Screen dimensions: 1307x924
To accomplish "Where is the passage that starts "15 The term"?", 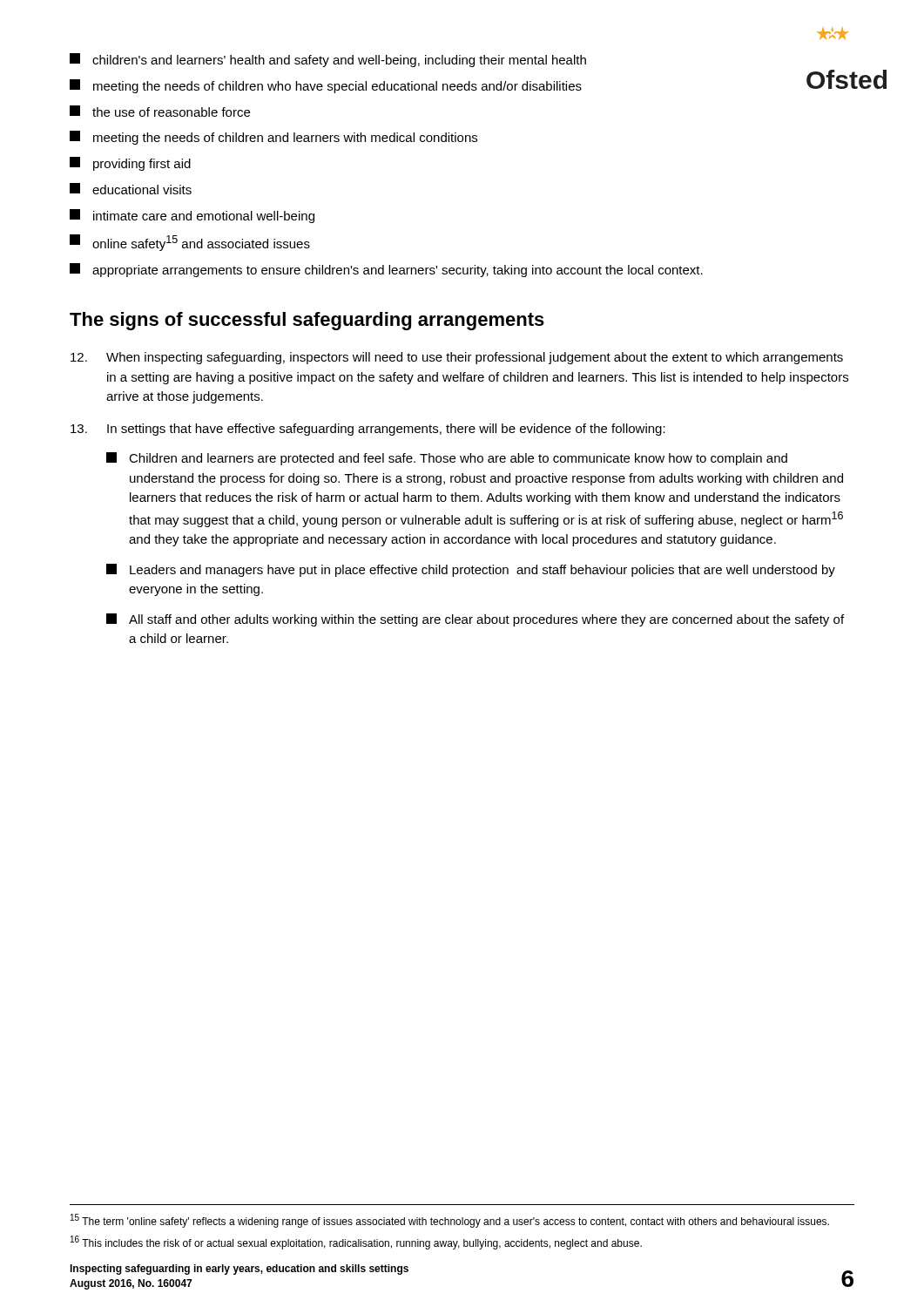I will [450, 1220].
